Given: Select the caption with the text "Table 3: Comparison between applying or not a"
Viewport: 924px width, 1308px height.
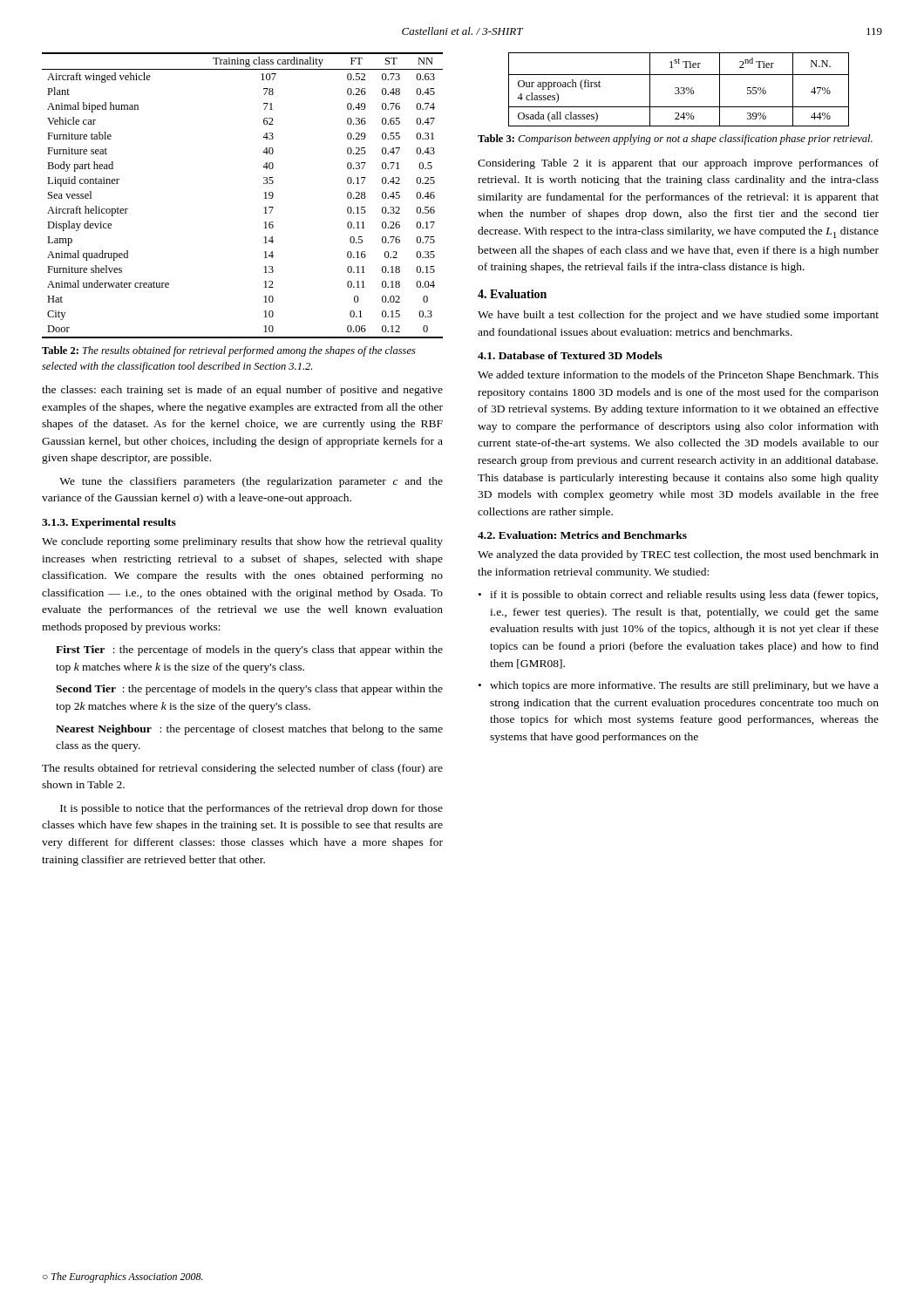Looking at the screenshot, I should click(x=675, y=139).
